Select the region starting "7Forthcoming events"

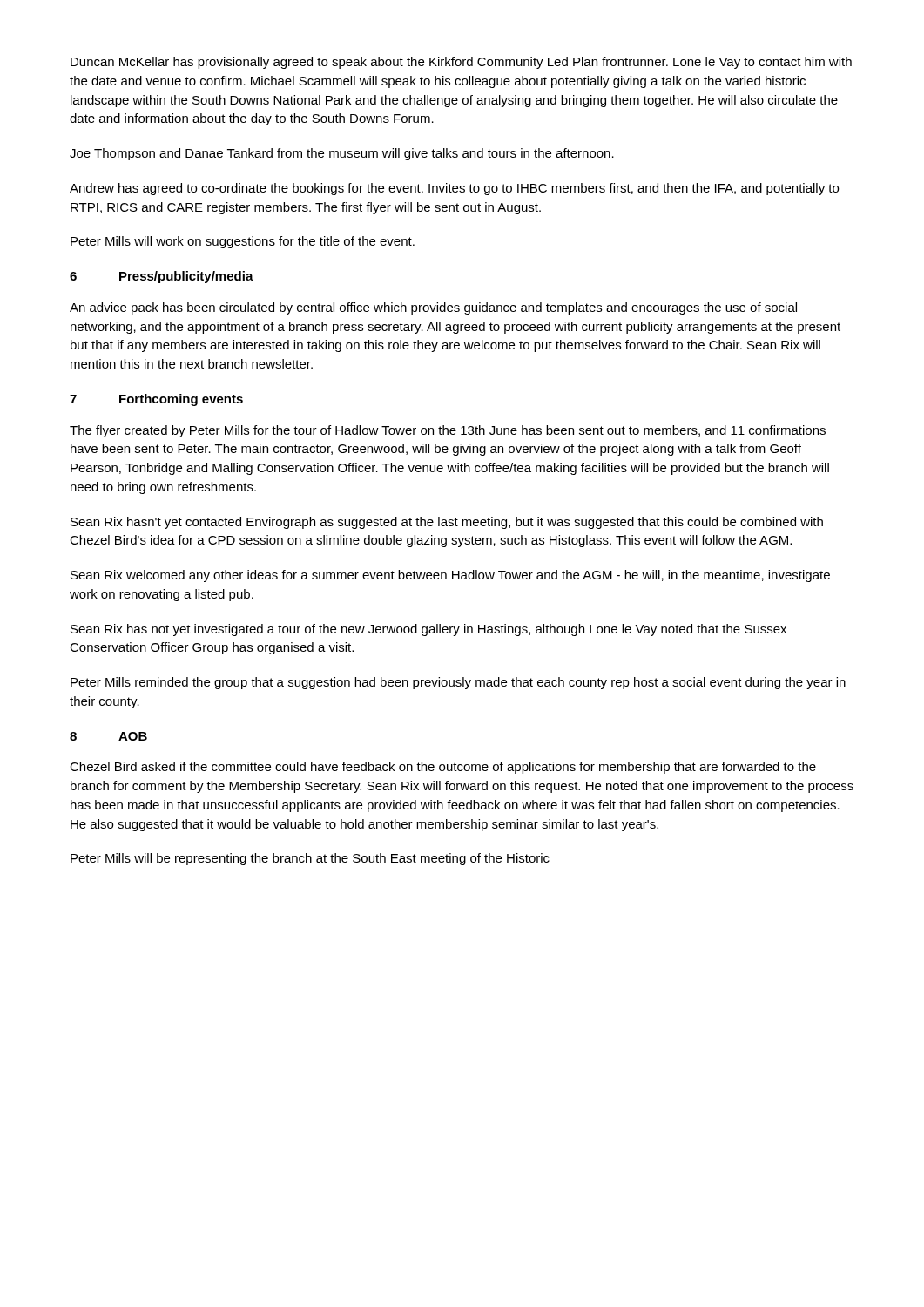pyautogui.click(x=156, y=399)
